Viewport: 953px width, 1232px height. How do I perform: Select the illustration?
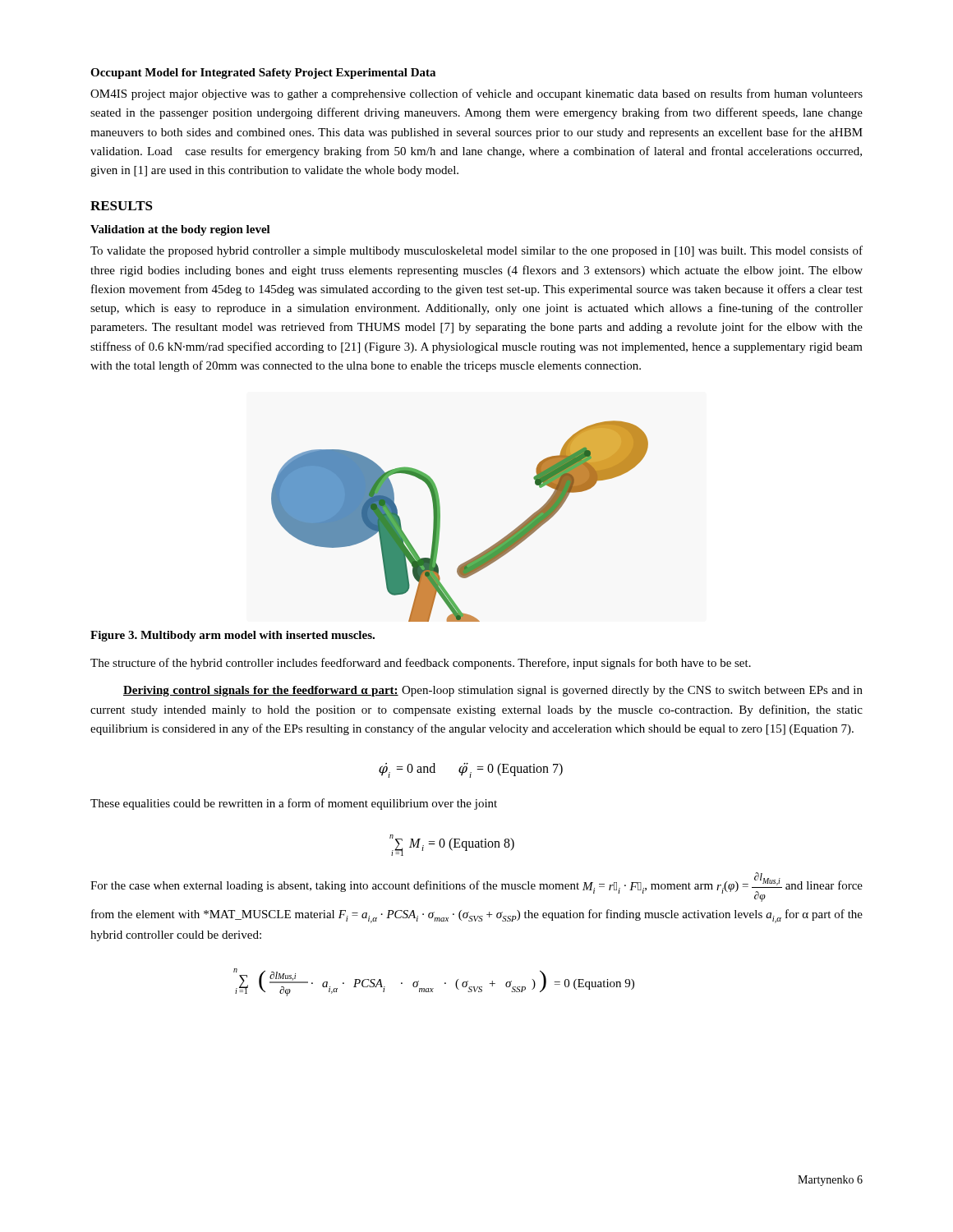[476, 508]
